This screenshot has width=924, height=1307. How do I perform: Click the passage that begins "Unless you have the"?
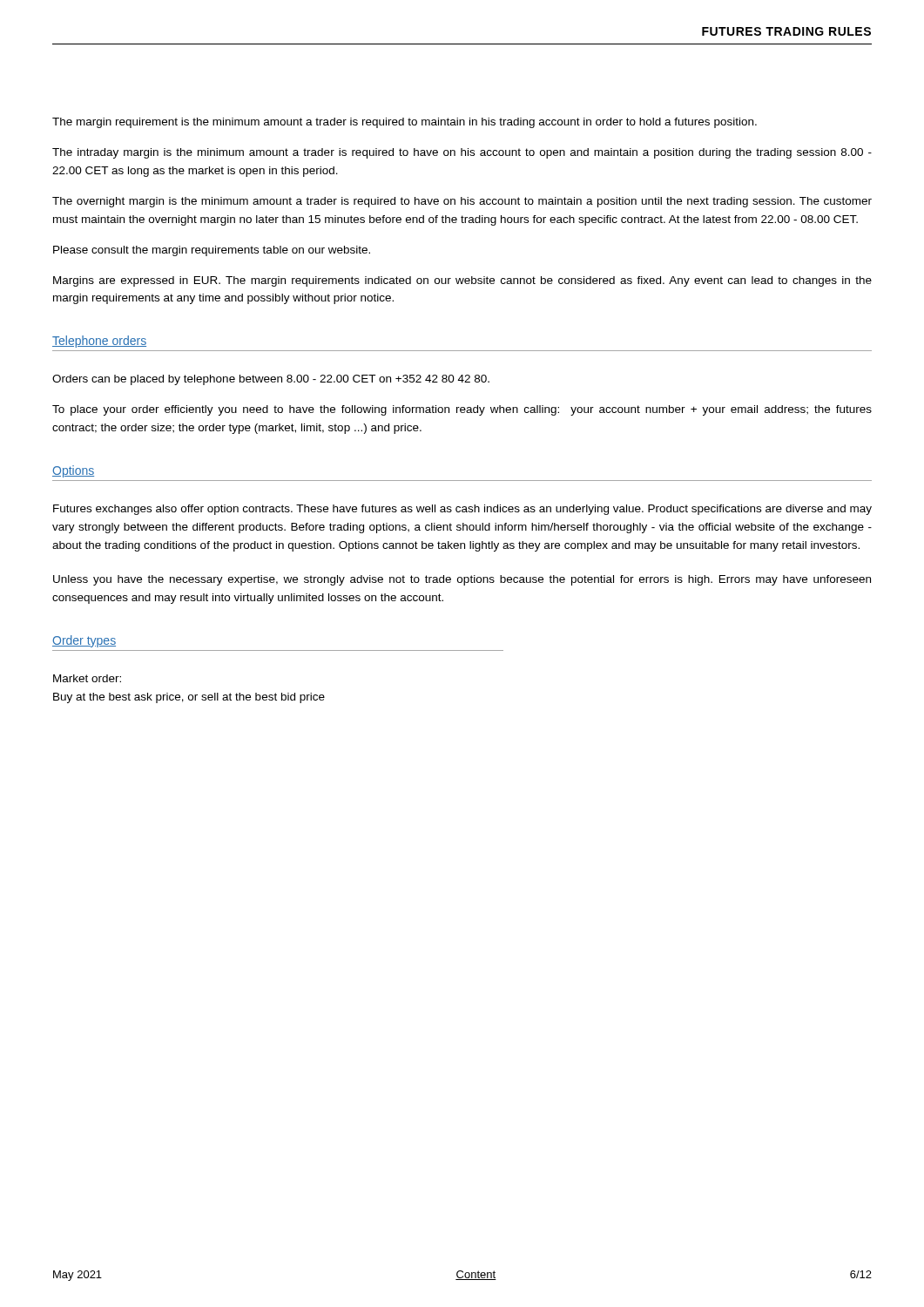[x=462, y=588]
